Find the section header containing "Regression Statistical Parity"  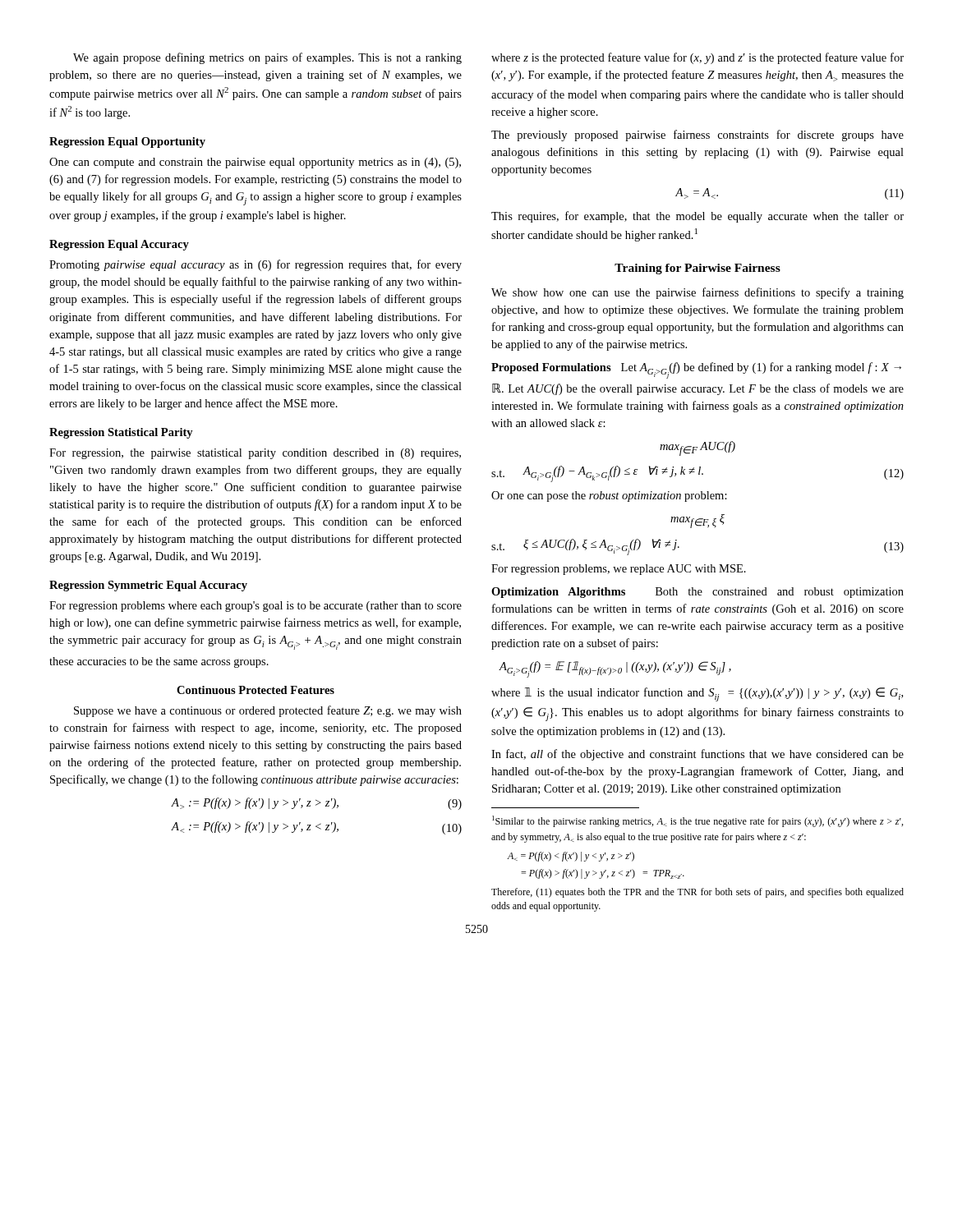tap(121, 433)
